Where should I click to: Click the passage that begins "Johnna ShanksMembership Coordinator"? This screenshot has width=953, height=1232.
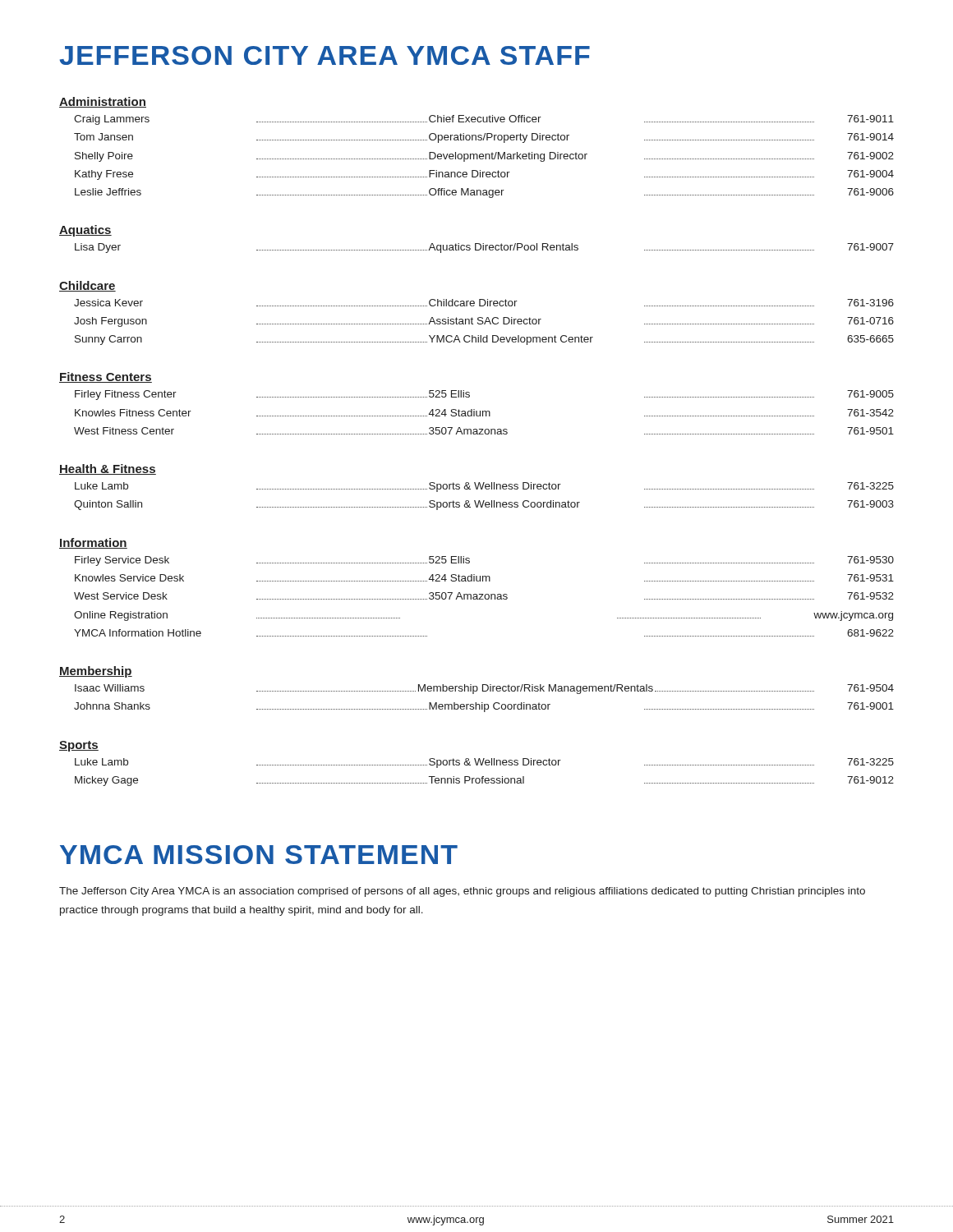pyautogui.click(x=484, y=707)
